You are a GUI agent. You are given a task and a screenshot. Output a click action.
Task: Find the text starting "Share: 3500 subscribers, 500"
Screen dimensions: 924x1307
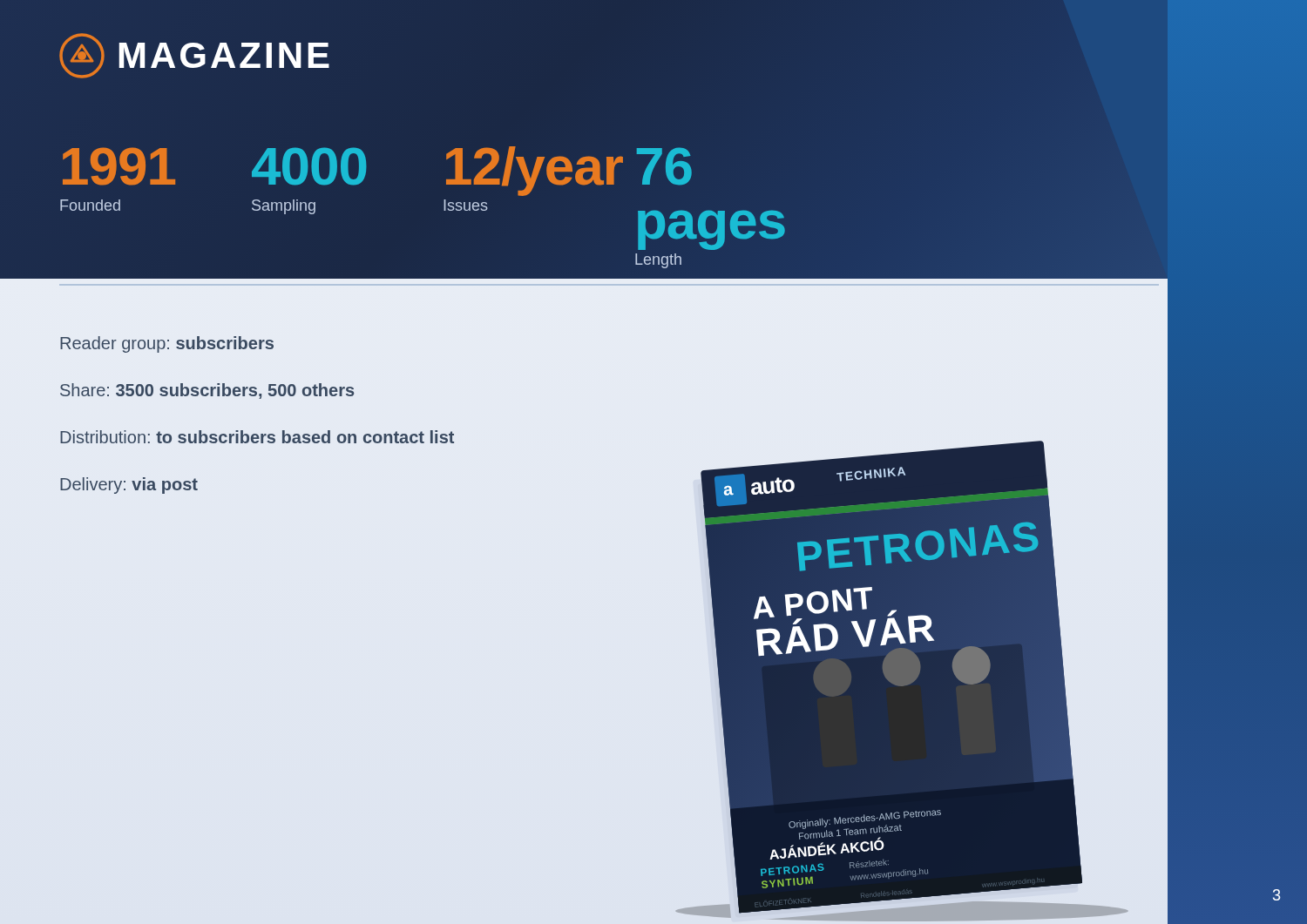point(207,390)
